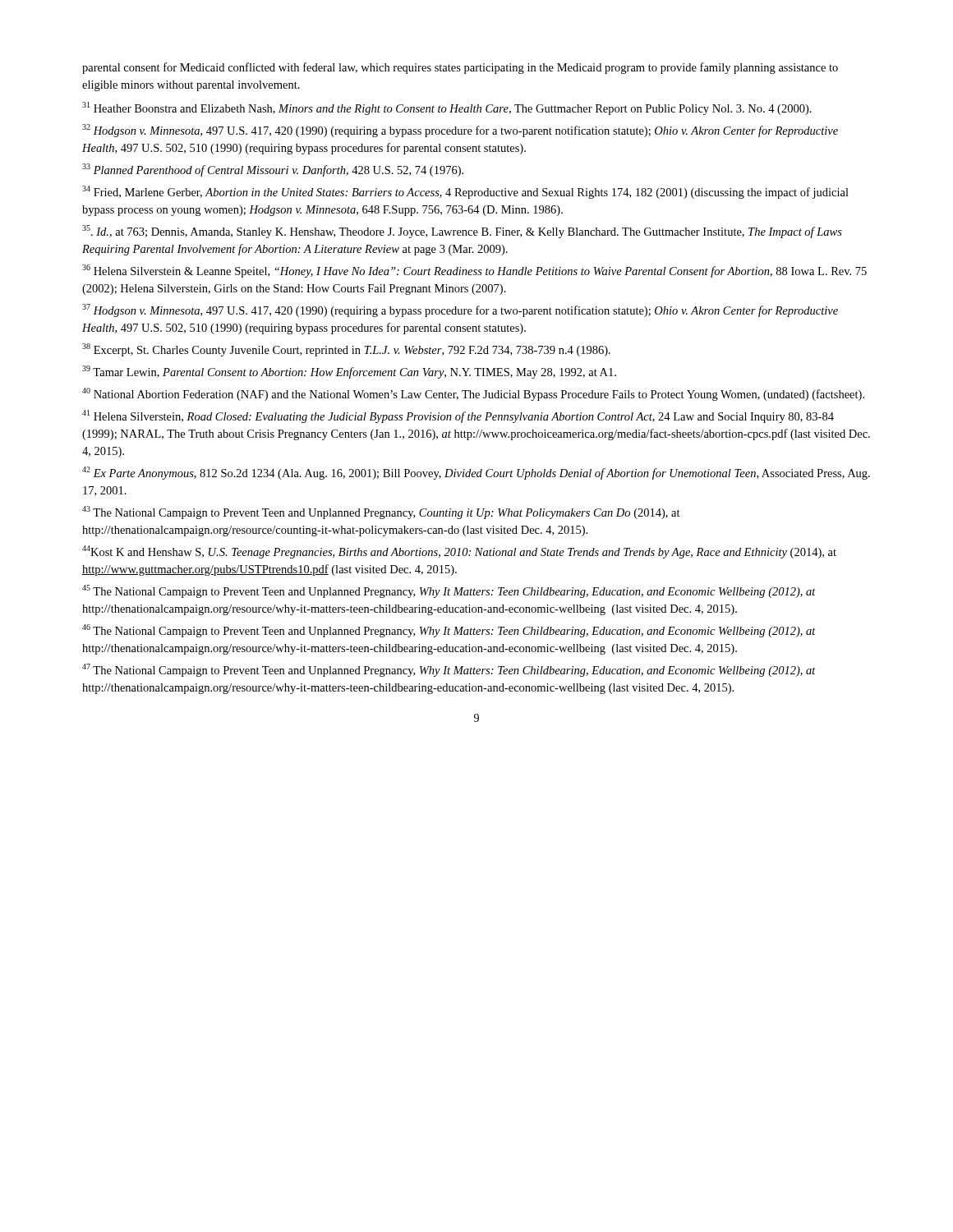Navigate to the element starting "37 Hodgson v. Minnesota, 497"
The width and height of the screenshot is (953, 1232).
point(460,319)
